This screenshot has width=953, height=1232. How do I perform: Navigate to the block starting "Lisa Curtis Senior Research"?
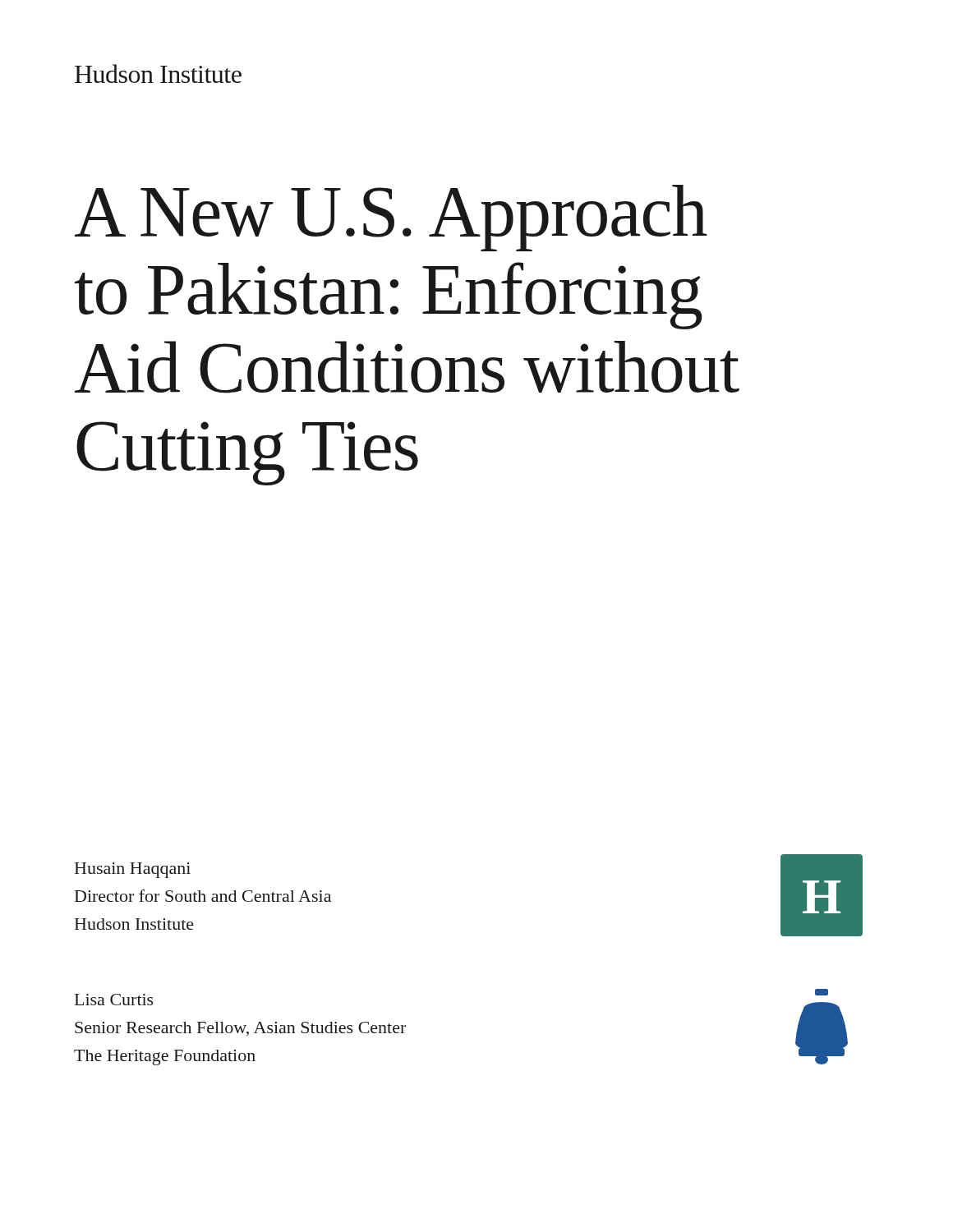tap(240, 1027)
